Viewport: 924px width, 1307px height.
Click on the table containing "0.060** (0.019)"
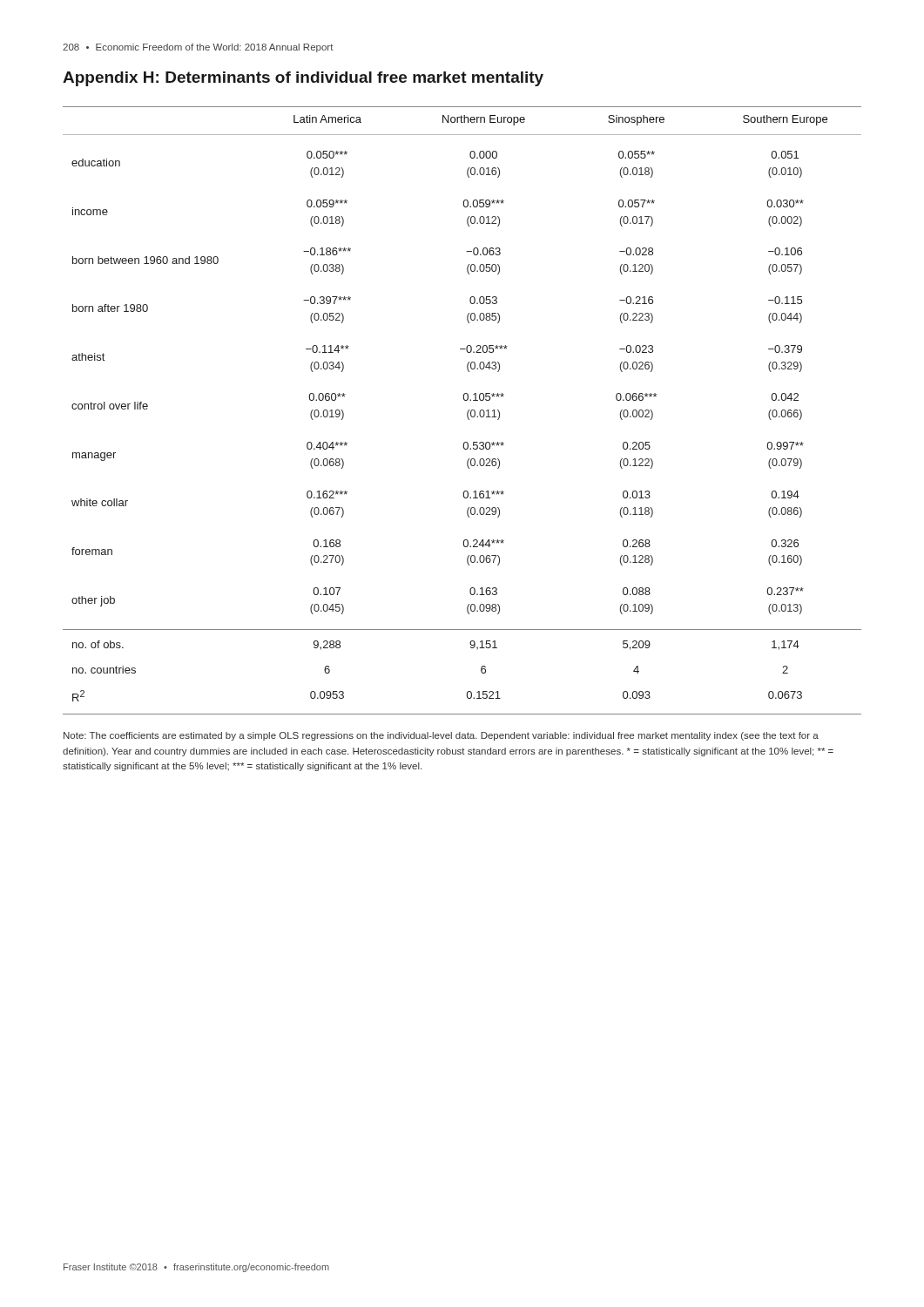(462, 410)
